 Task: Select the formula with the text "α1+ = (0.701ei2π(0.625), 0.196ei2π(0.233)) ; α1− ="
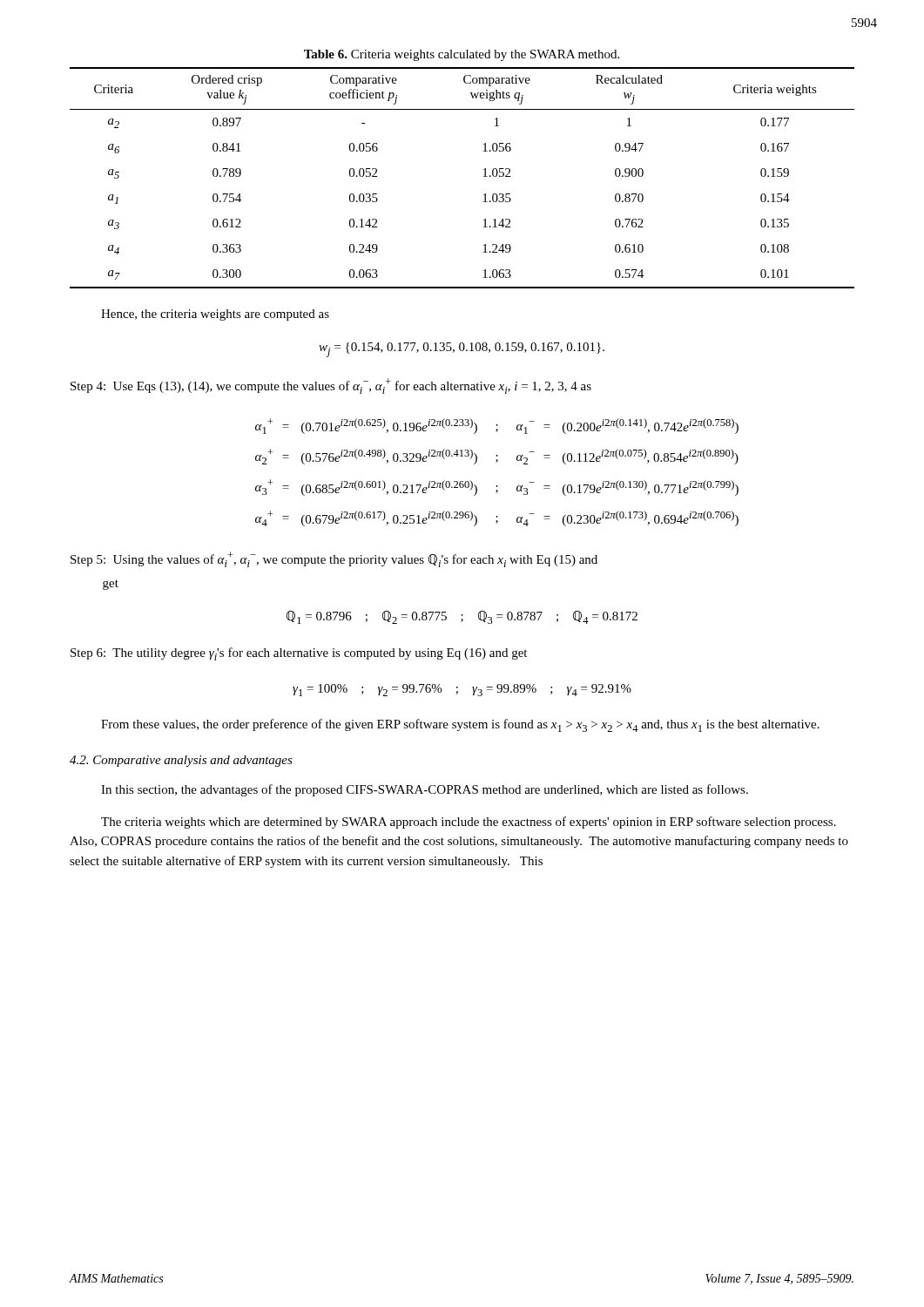pos(497,472)
